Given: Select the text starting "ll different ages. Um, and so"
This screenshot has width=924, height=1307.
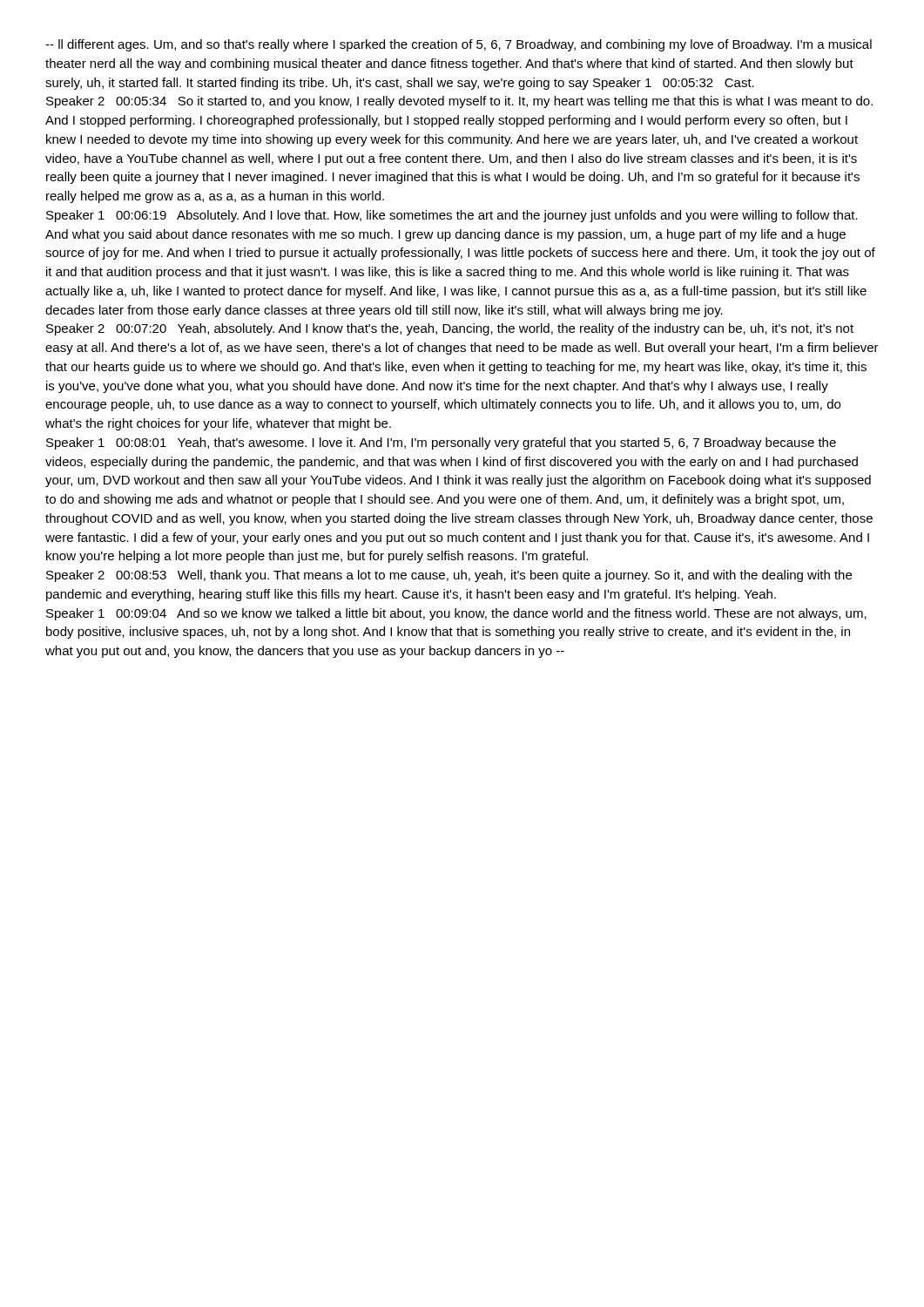Looking at the screenshot, I should tap(462, 347).
